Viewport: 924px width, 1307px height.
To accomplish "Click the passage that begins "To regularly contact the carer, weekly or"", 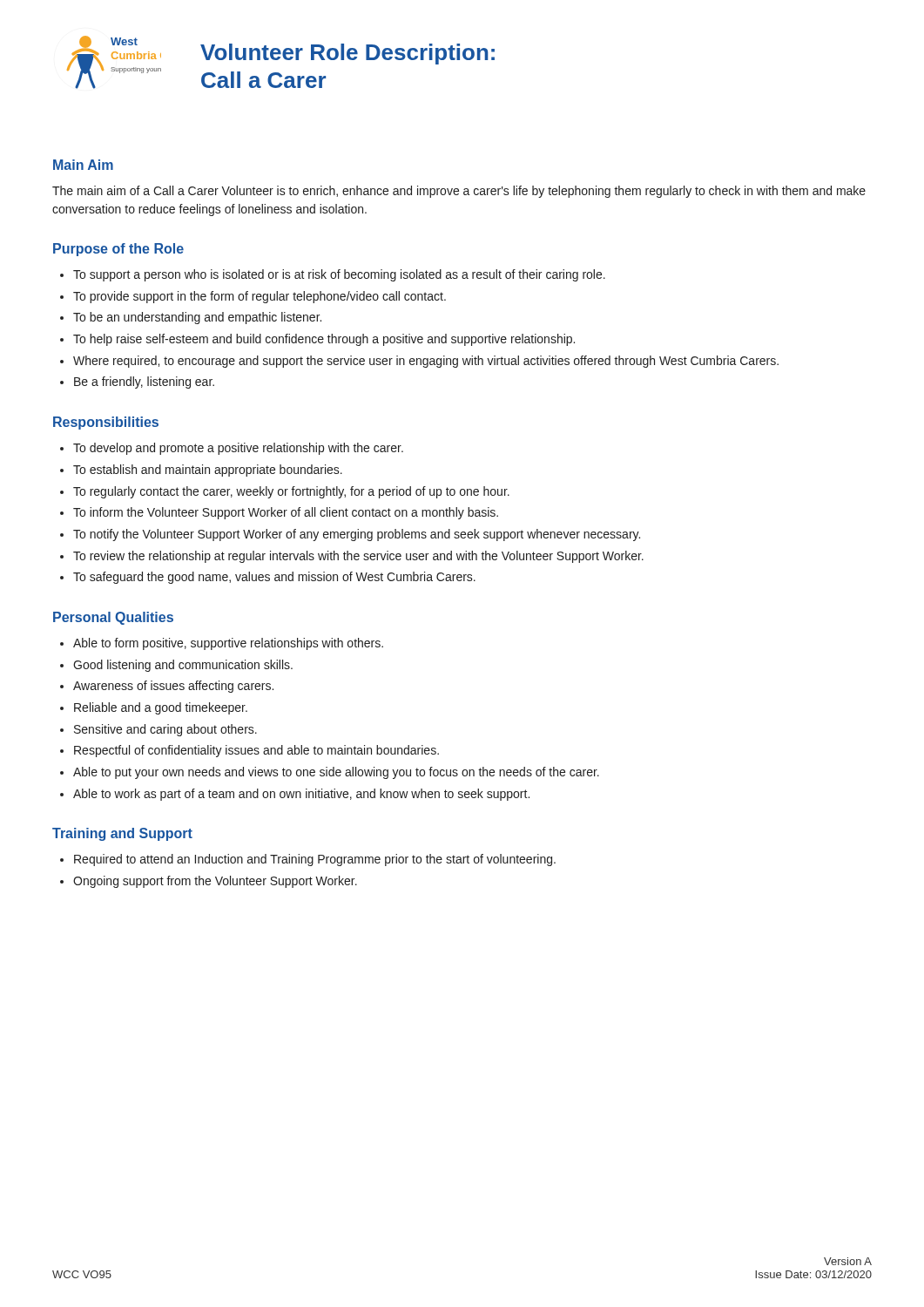I will [292, 491].
